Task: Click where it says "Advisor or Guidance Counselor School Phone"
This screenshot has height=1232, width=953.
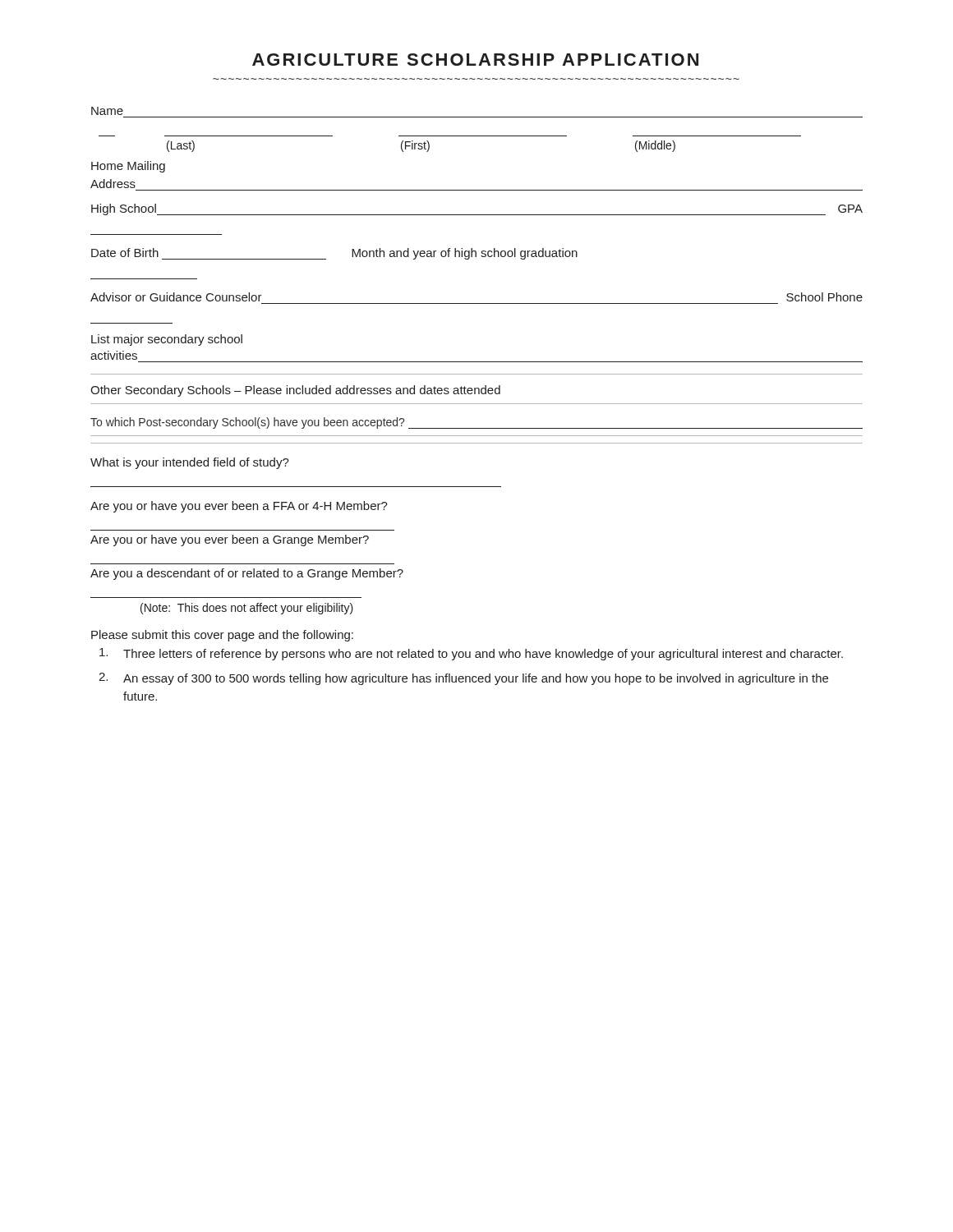Action: pos(476,296)
